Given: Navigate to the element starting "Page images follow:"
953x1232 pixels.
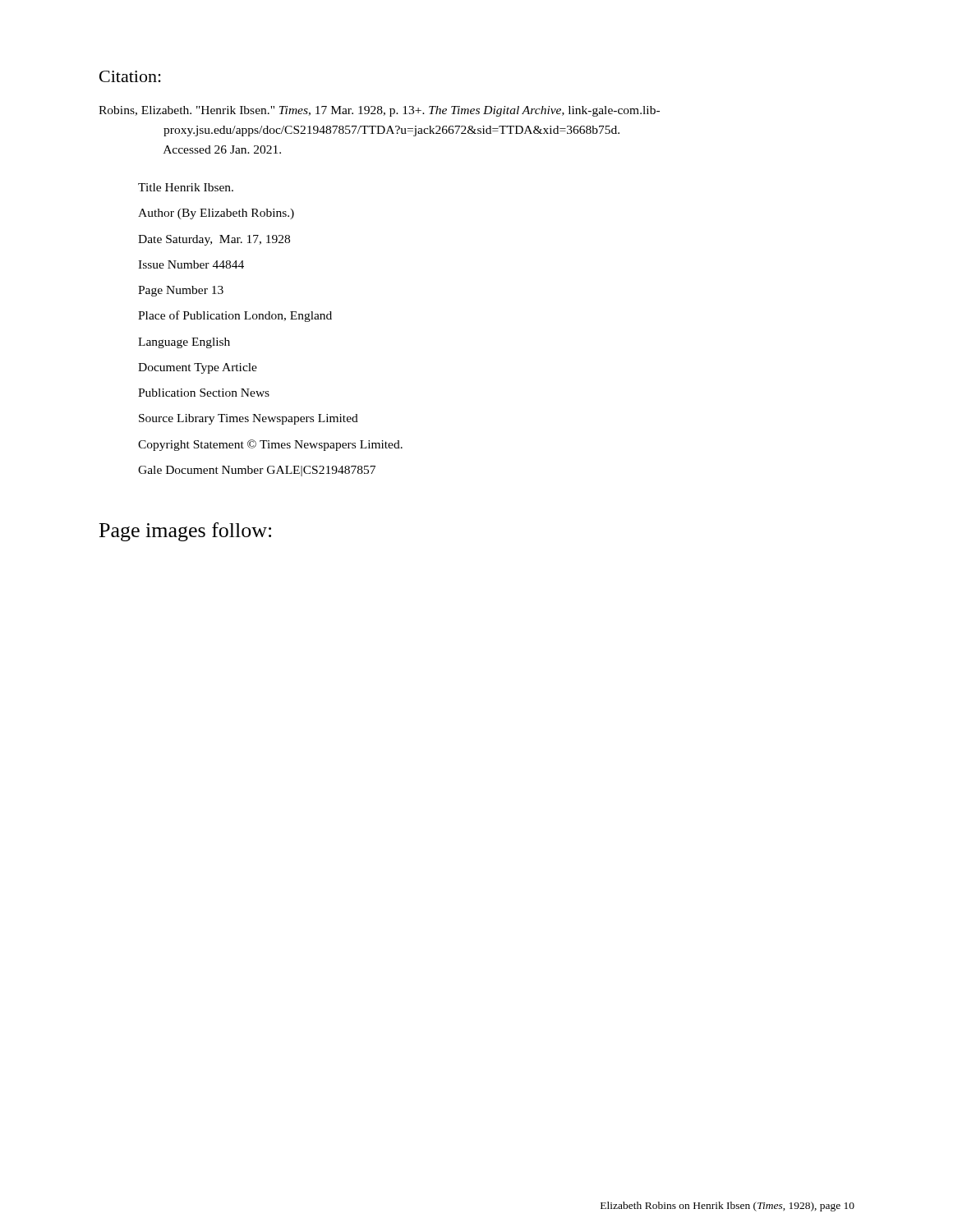Looking at the screenshot, I should 186,530.
